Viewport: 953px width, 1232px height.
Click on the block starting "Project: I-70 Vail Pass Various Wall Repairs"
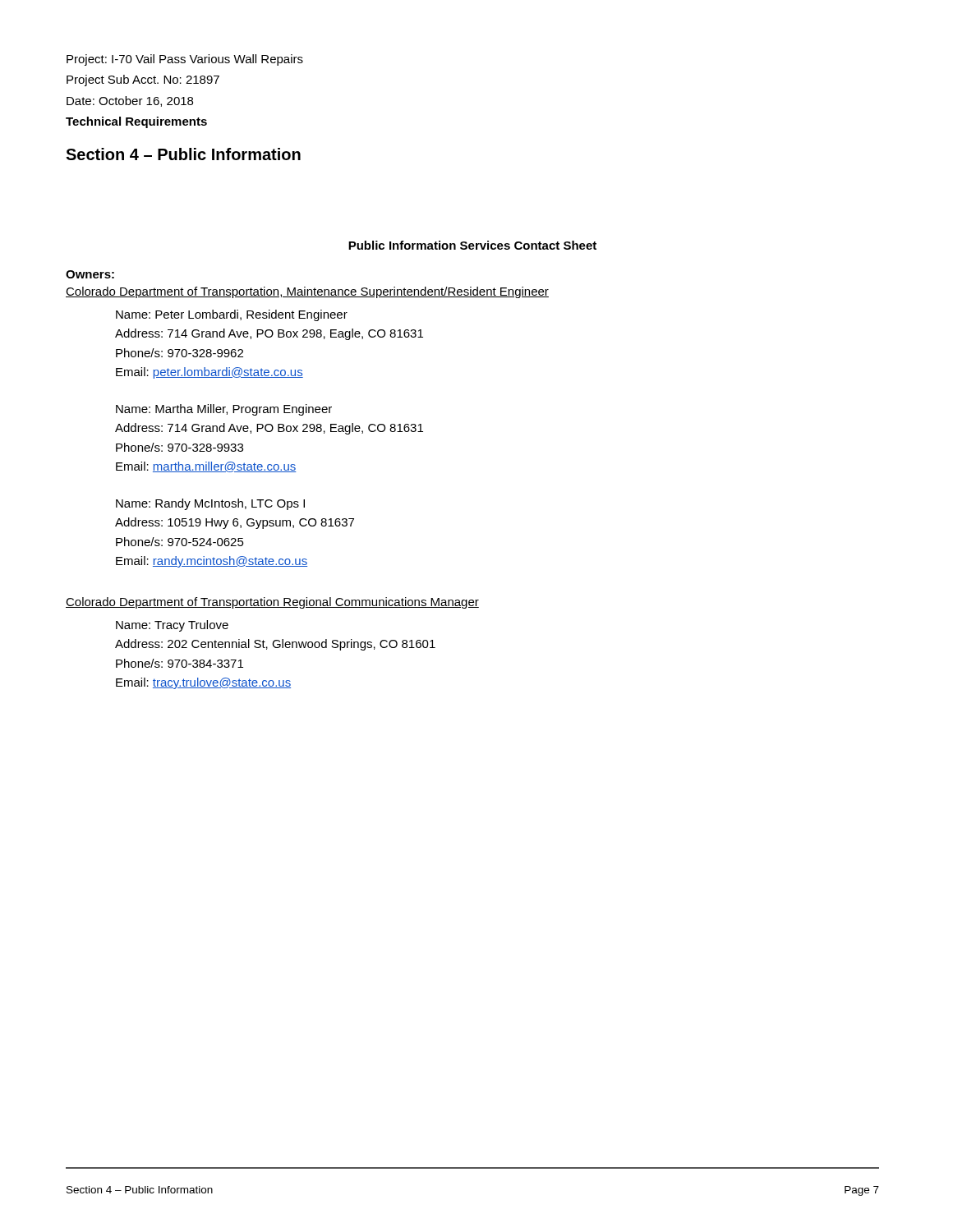tap(184, 59)
